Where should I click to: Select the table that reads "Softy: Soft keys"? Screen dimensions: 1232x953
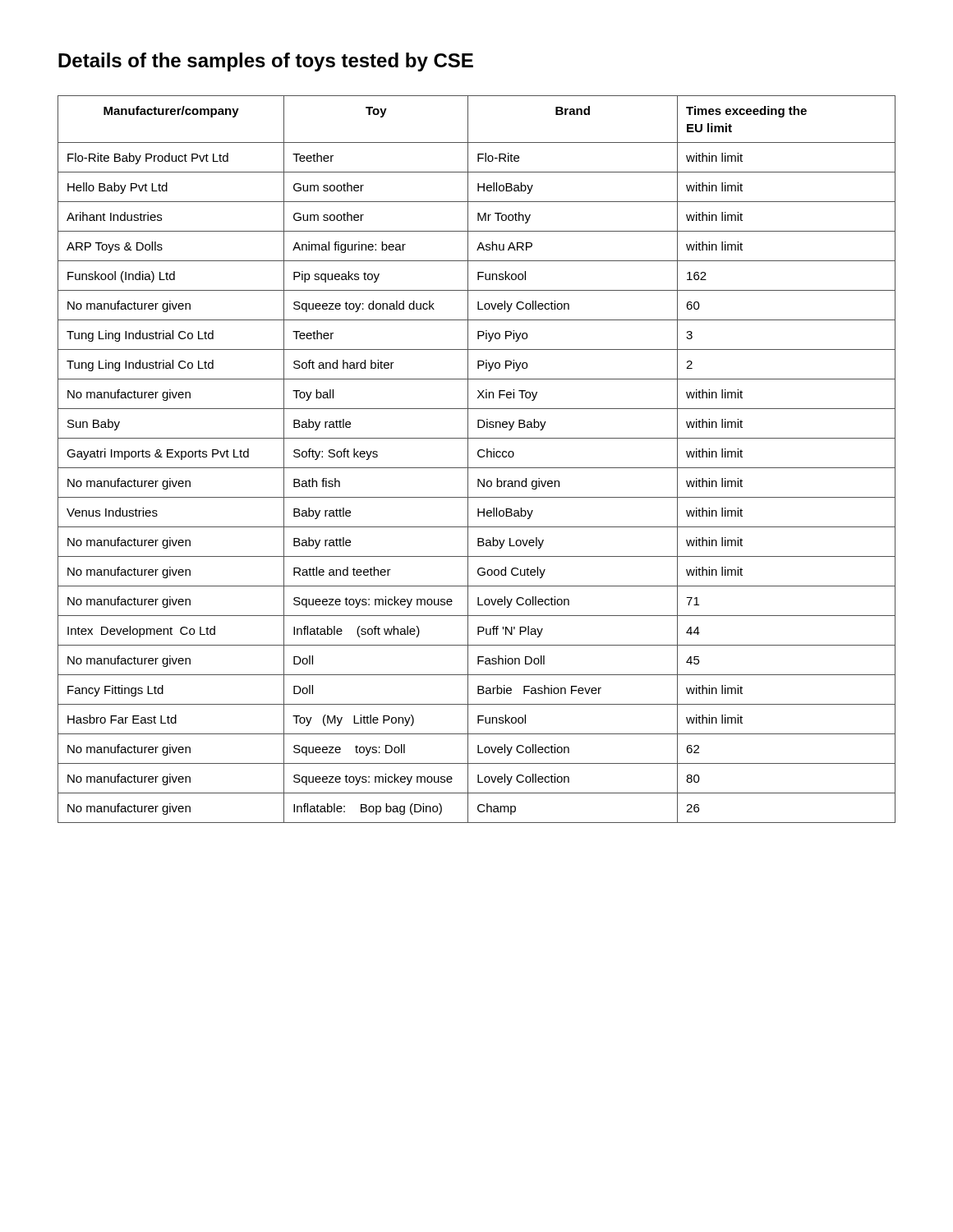pos(476,459)
